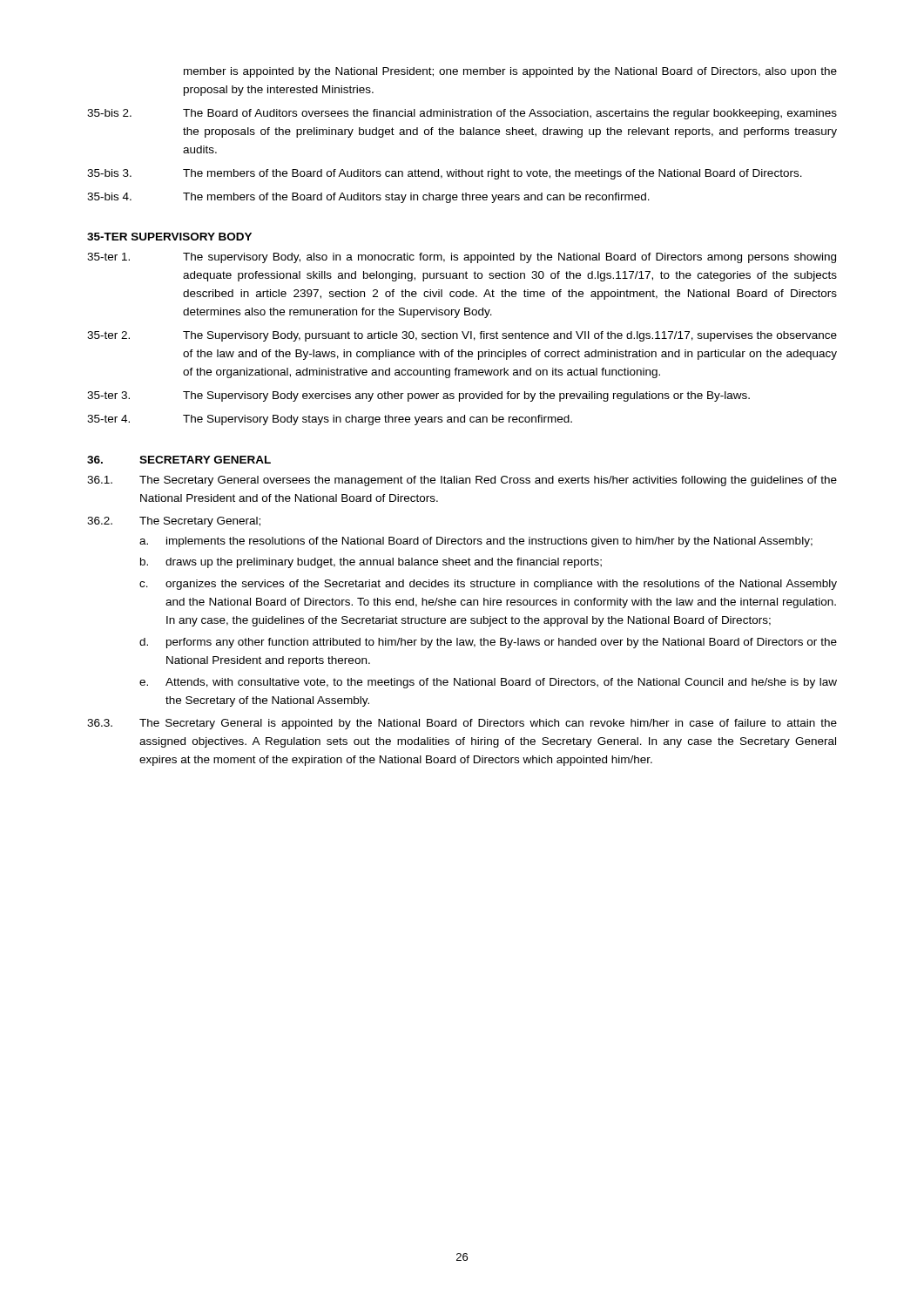Find the block on this page that starts "35-ter 2. The Supervisory Body, pursuant to article"
The height and width of the screenshot is (1307, 924).
[462, 354]
